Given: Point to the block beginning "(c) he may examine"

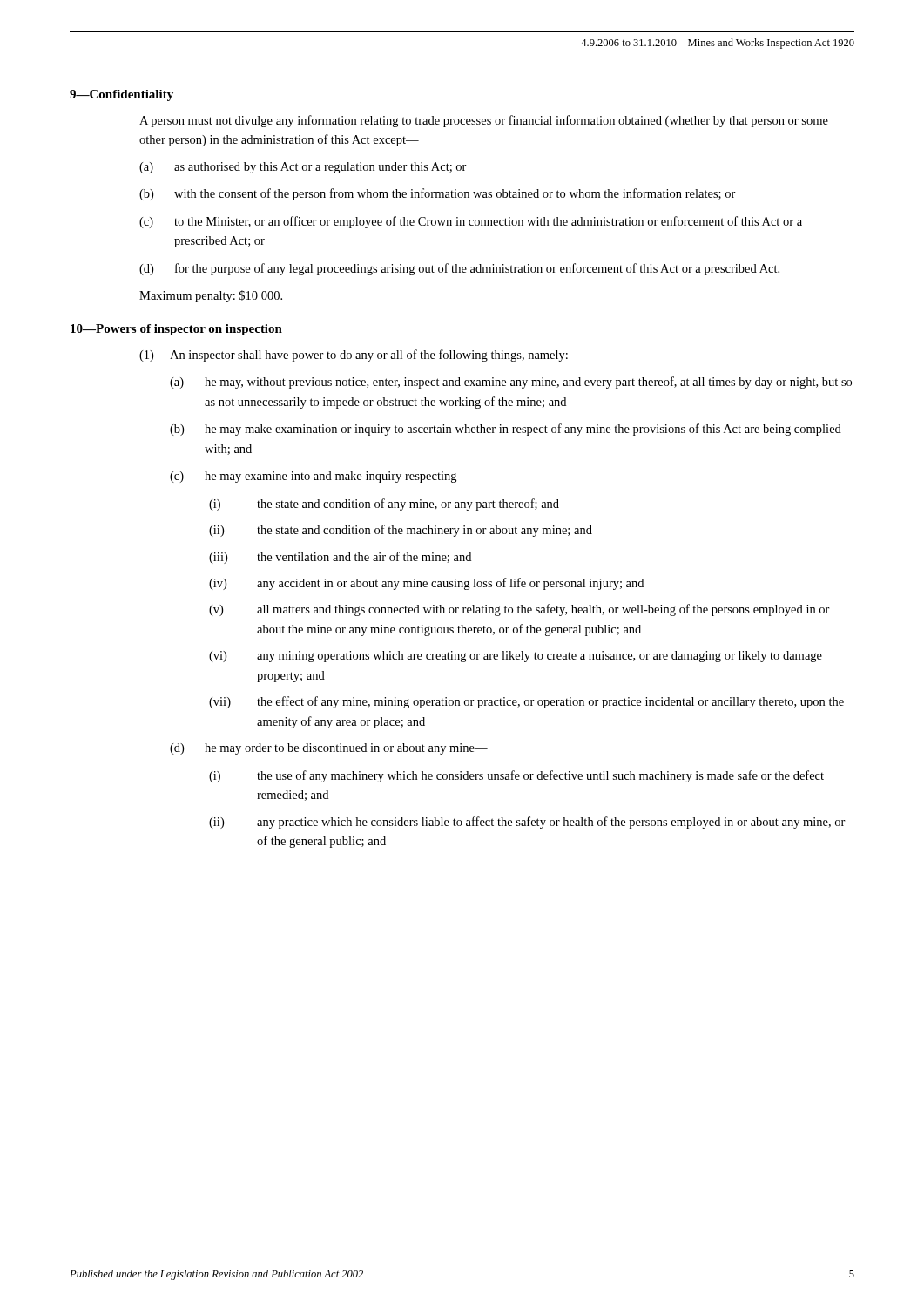Looking at the screenshot, I should [x=320, y=477].
